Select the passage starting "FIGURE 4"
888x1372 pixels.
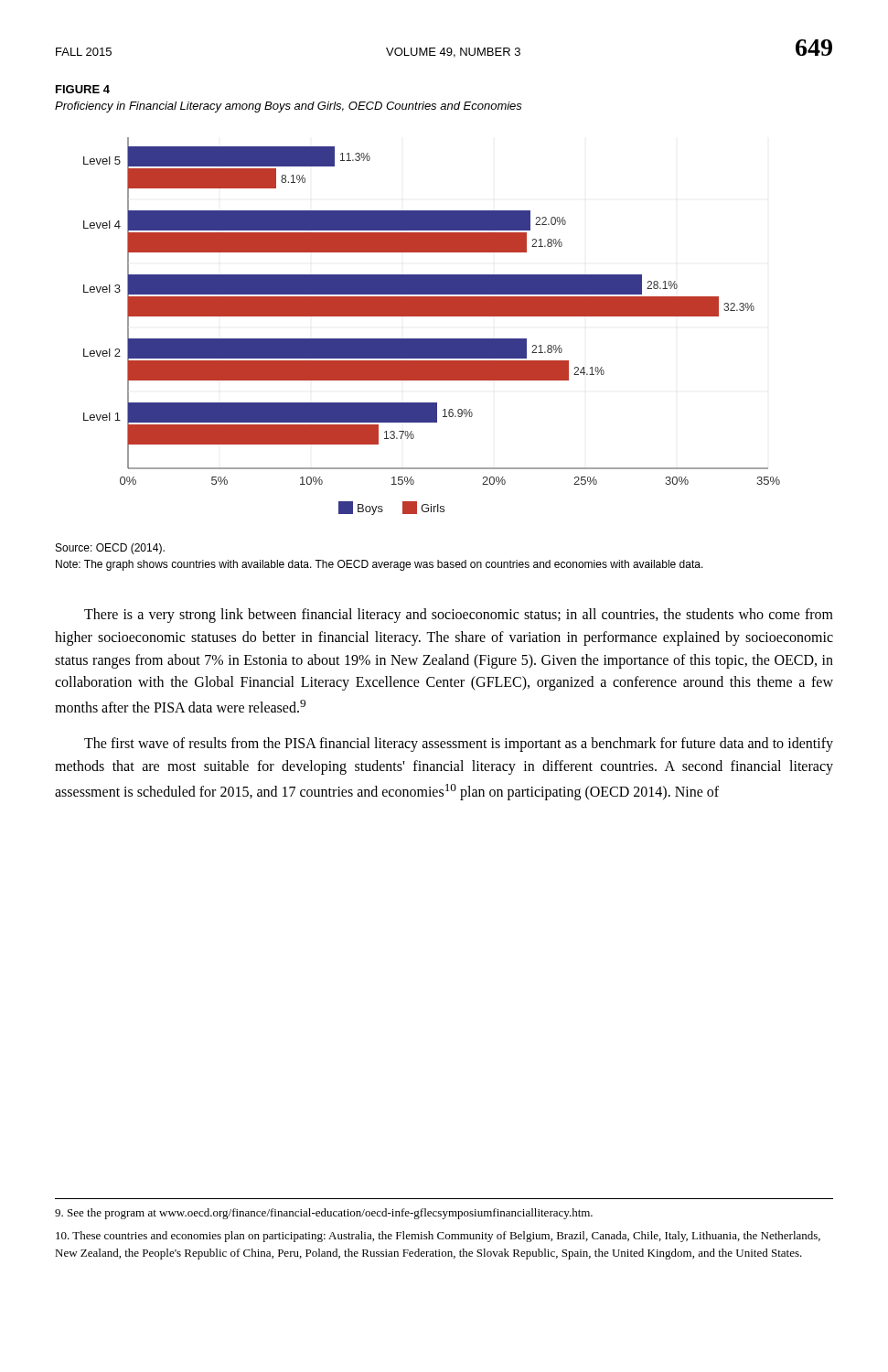(82, 89)
